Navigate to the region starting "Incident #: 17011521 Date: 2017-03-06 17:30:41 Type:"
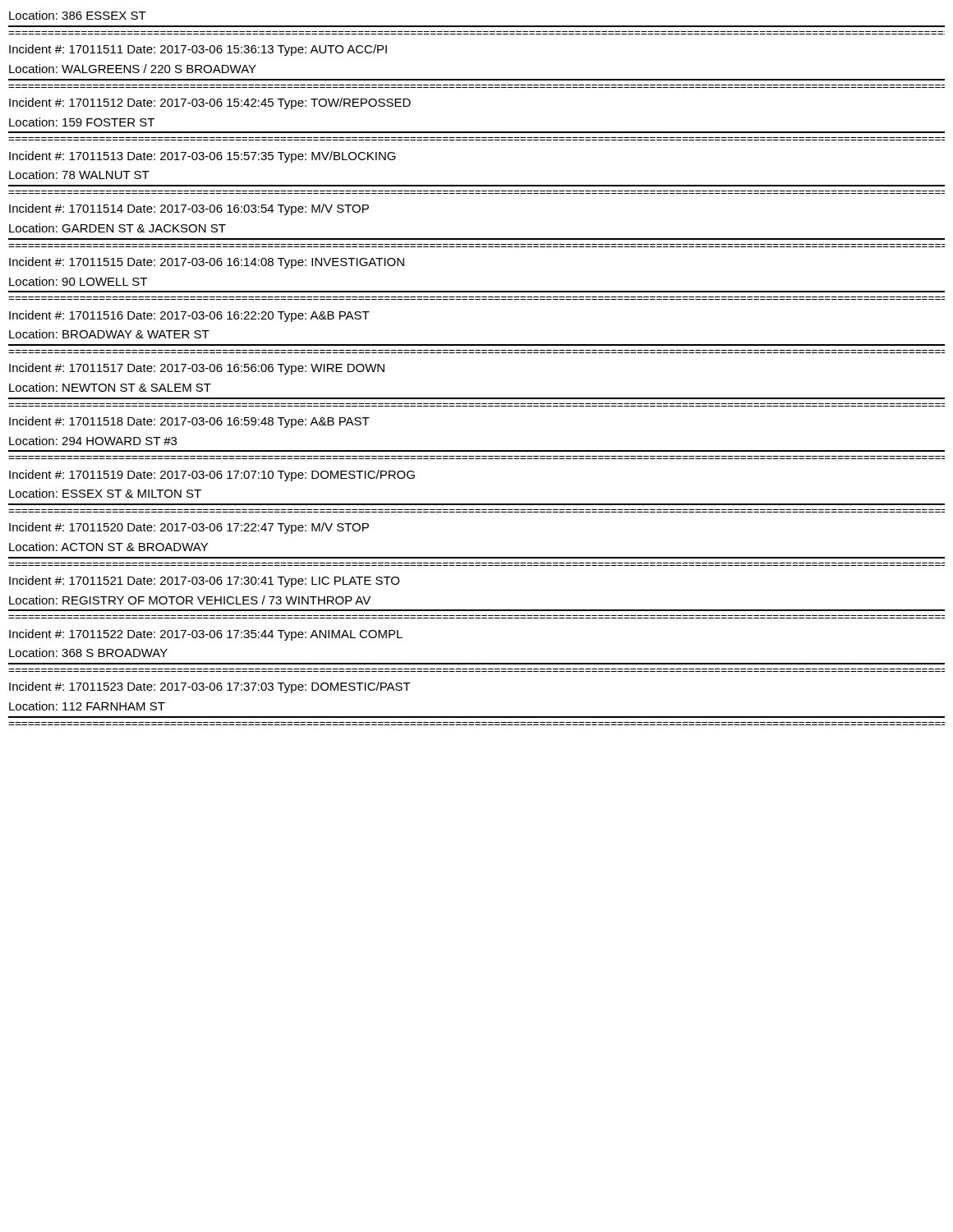953x1232 pixels. pyautogui.click(x=204, y=582)
